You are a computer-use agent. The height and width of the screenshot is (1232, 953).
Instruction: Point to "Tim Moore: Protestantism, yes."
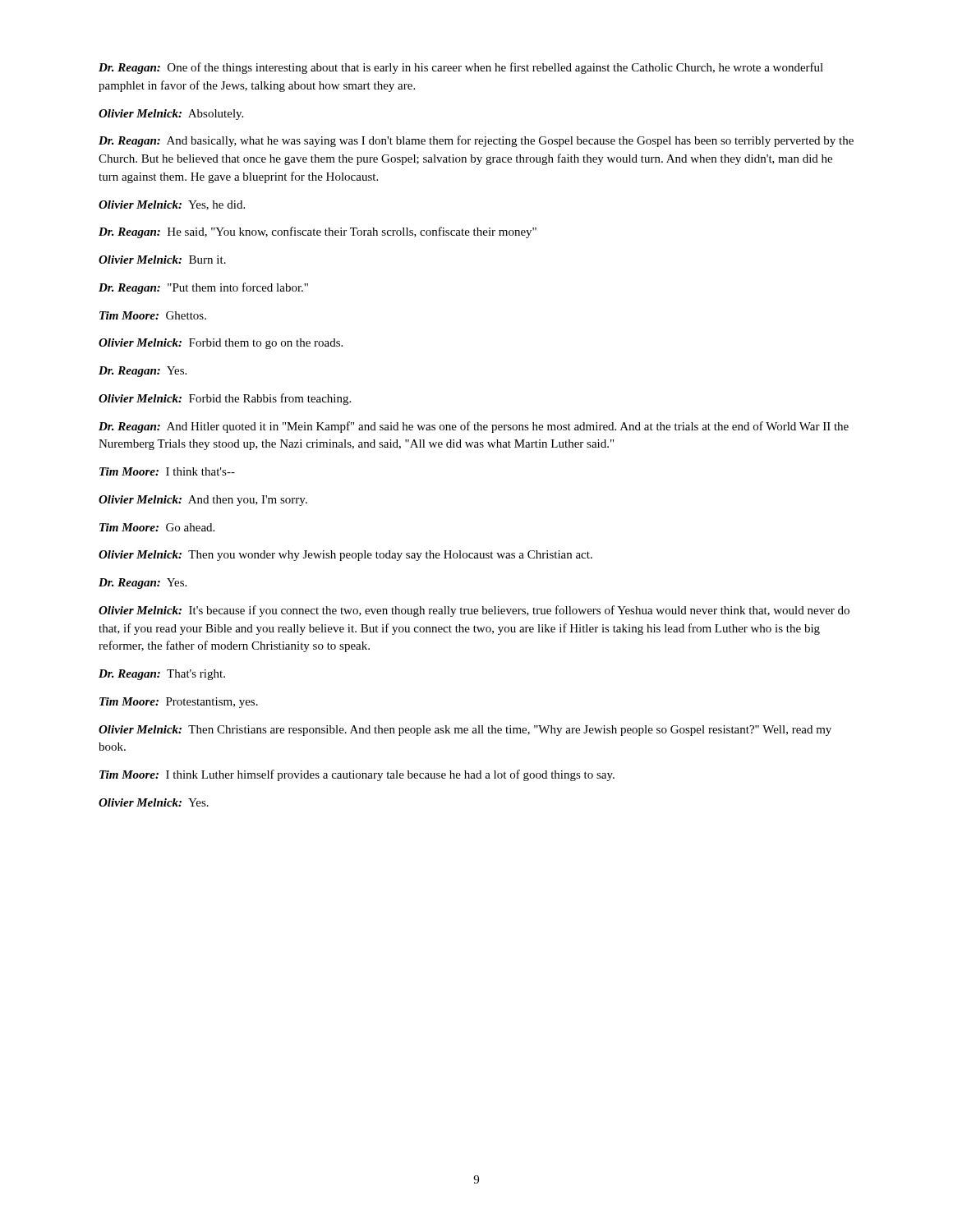[x=178, y=701]
